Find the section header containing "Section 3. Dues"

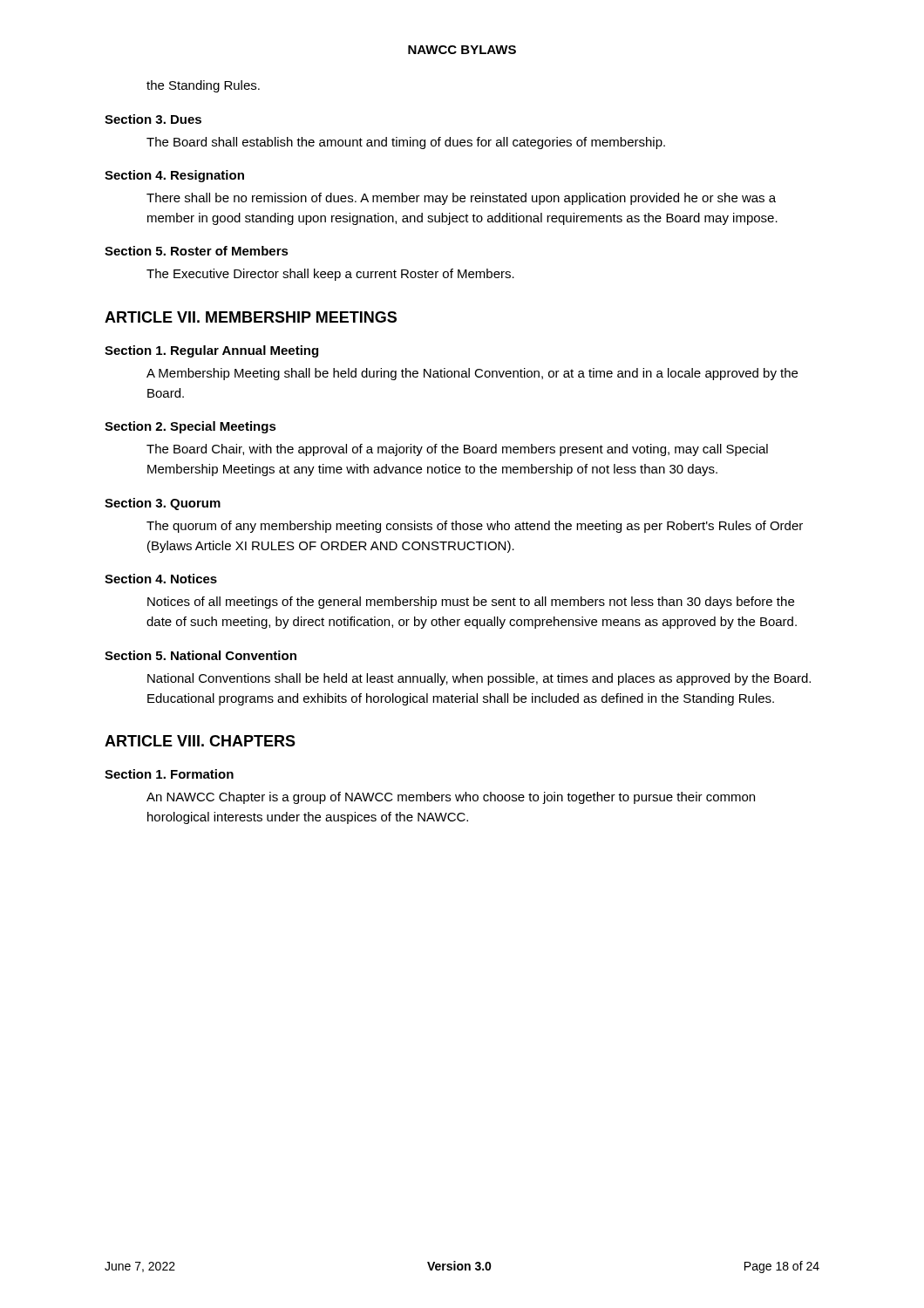tap(153, 119)
